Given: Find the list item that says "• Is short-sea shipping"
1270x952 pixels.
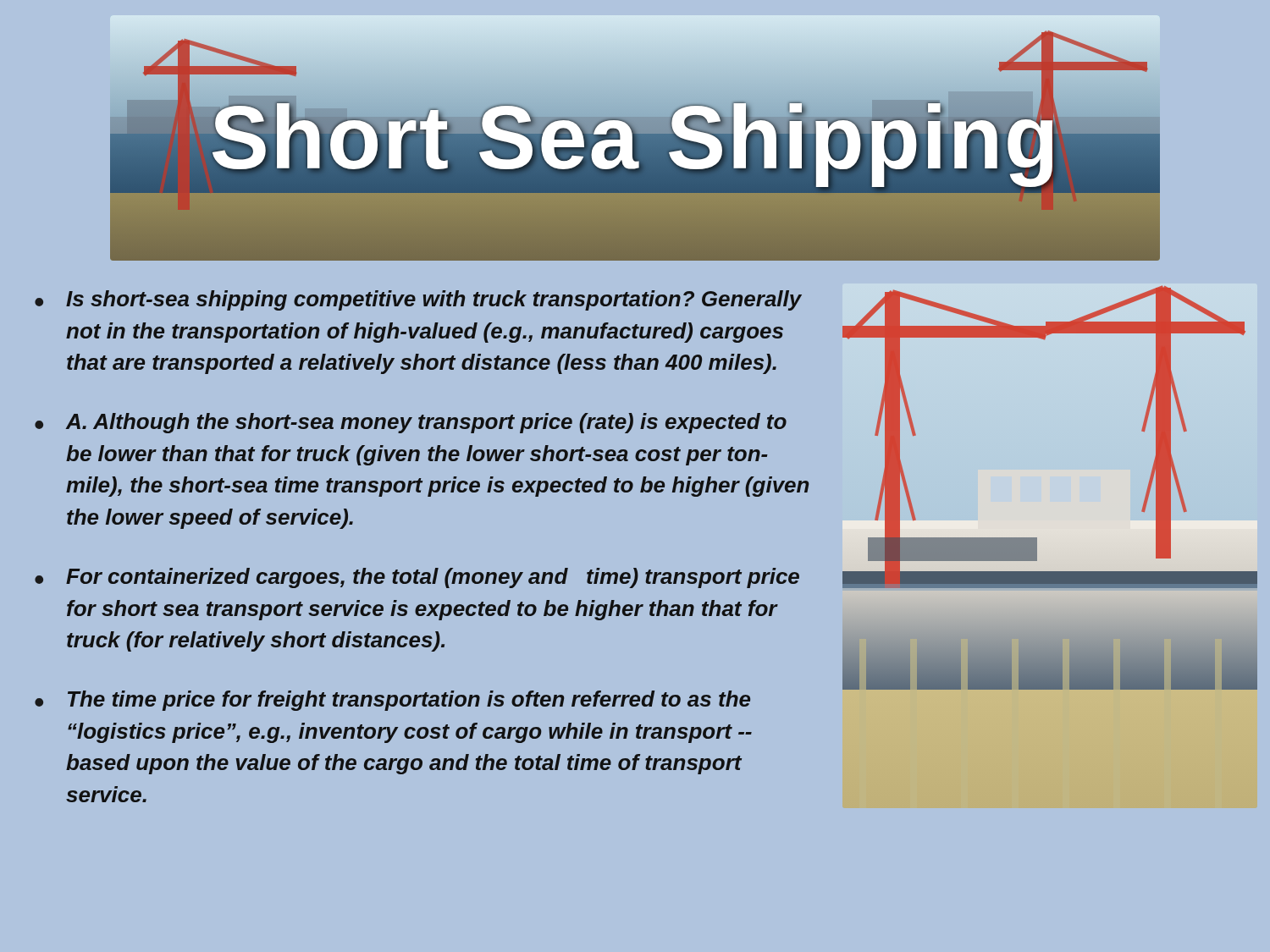Looking at the screenshot, I should point(423,331).
